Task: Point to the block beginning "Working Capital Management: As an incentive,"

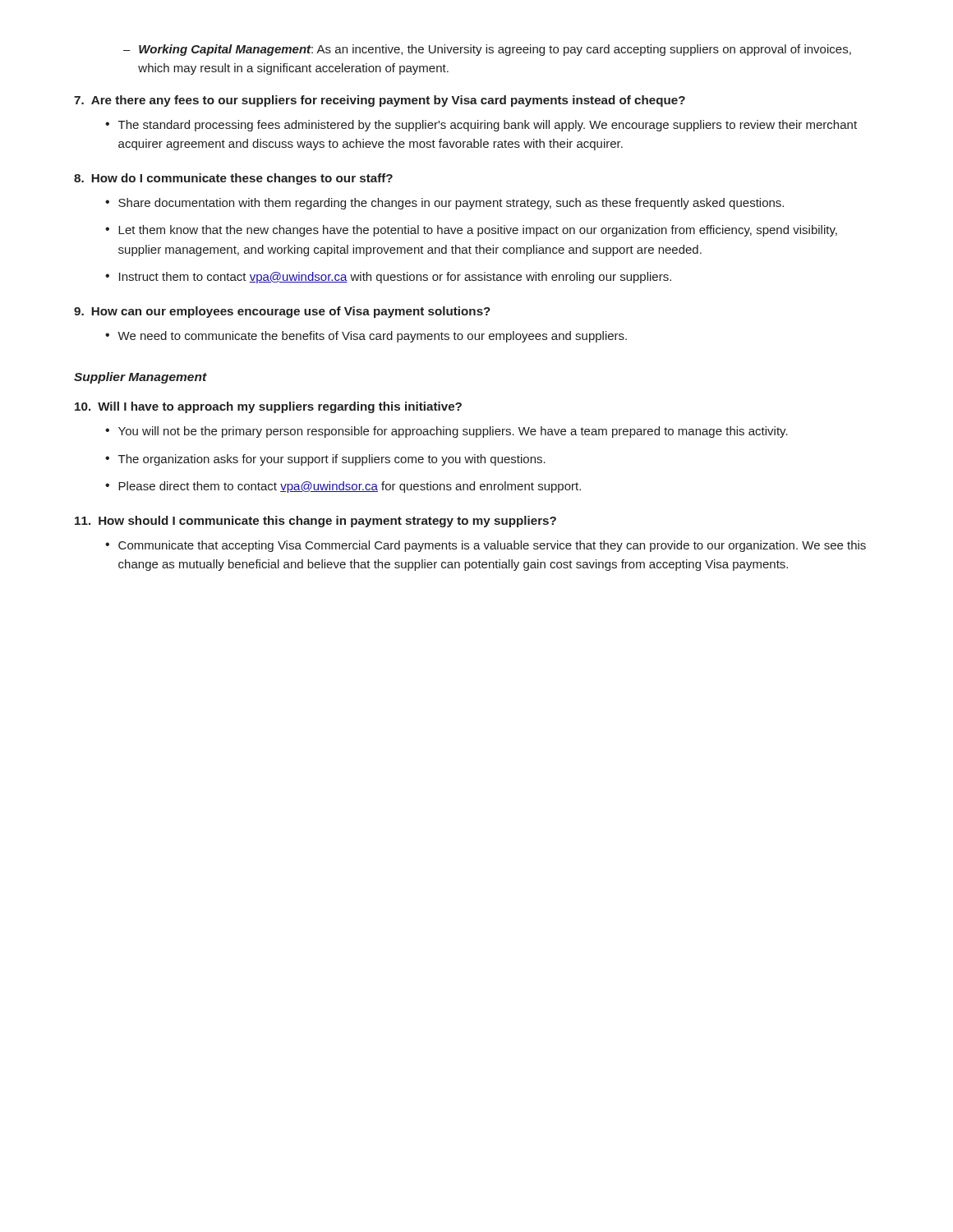Action: tap(509, 59)
